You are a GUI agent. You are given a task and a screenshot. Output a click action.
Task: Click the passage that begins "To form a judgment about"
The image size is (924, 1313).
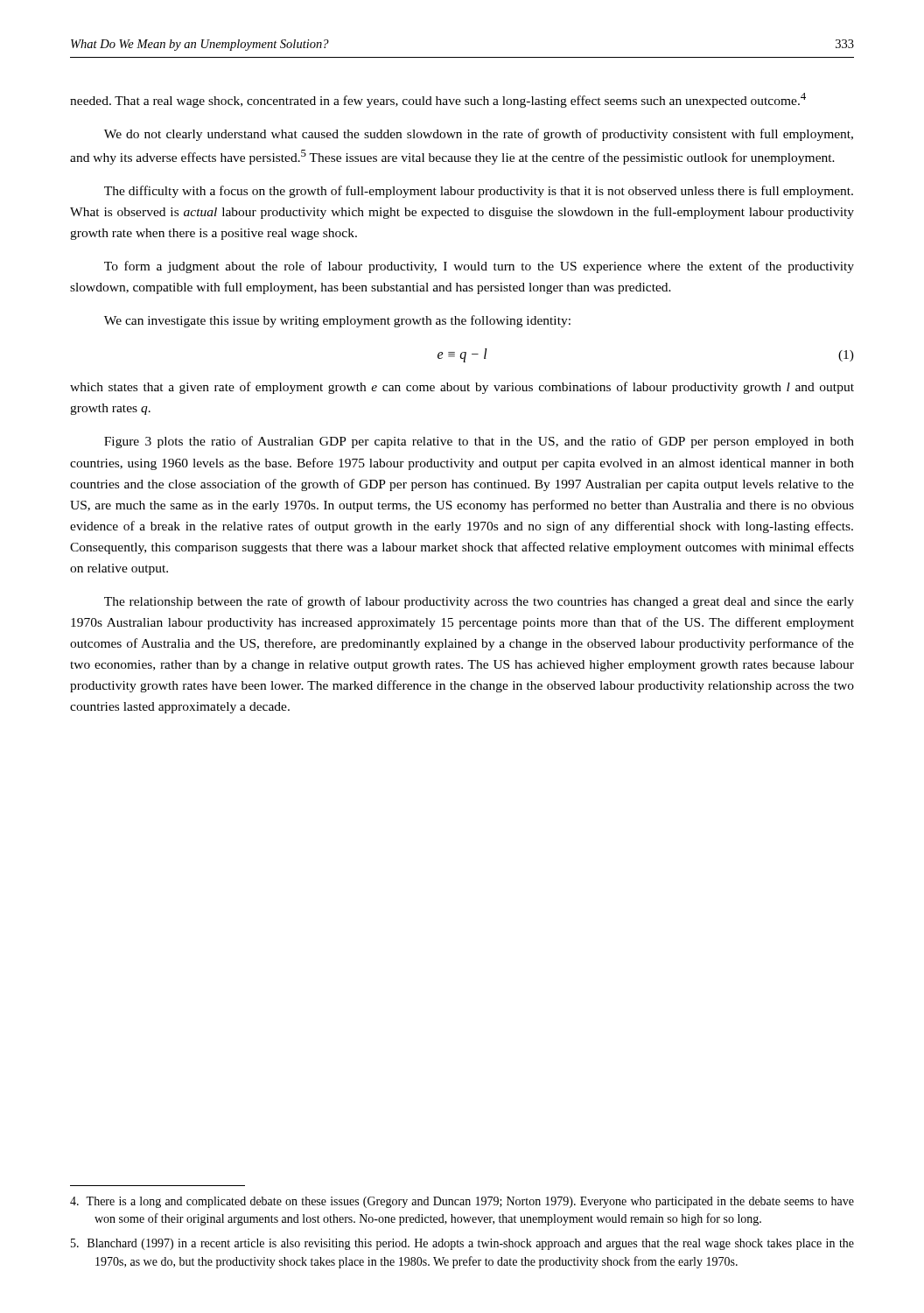click(x=462, y=277)
